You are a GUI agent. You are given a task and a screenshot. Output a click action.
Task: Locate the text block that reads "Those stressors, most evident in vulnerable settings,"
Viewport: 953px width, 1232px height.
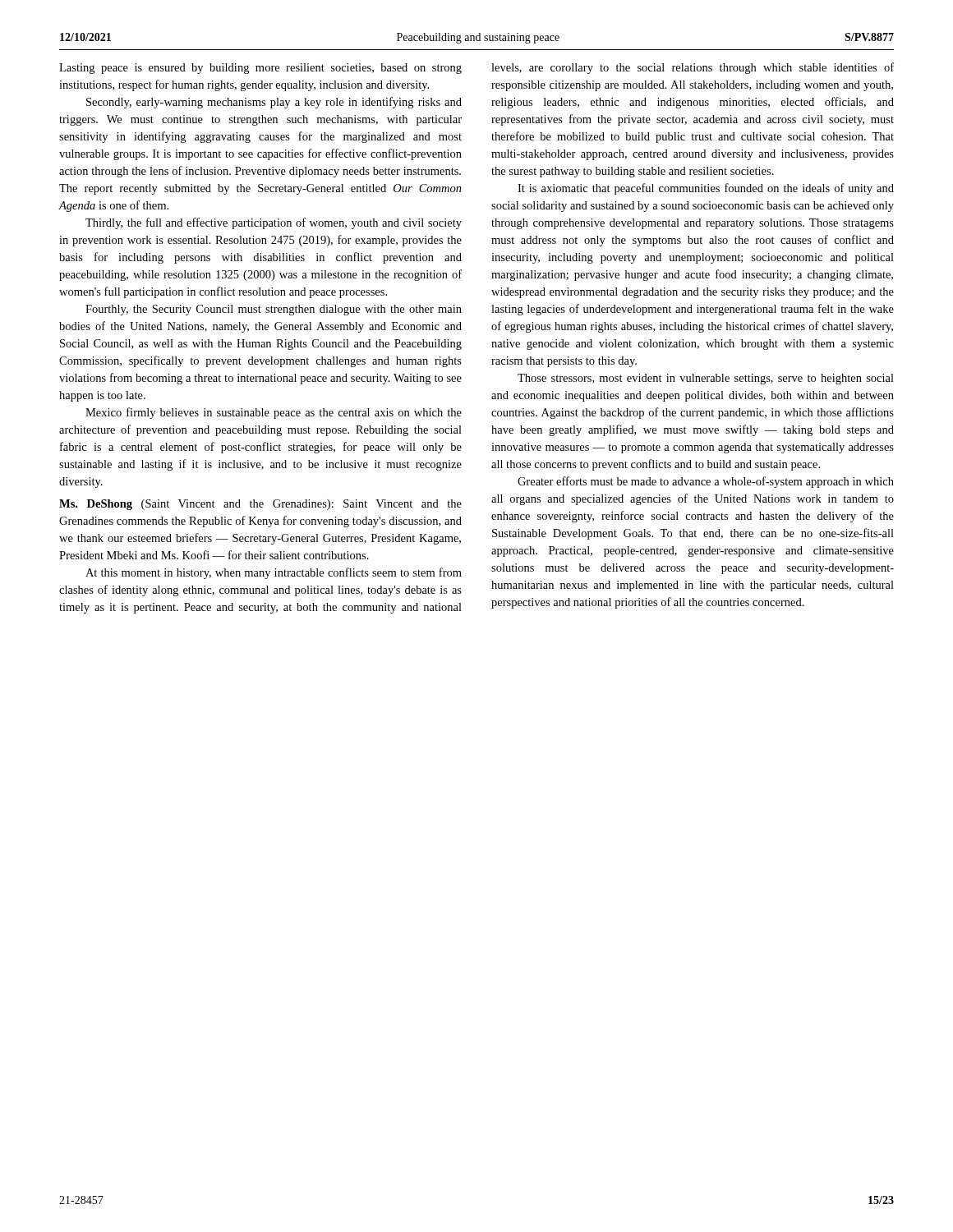coord(693,422)
